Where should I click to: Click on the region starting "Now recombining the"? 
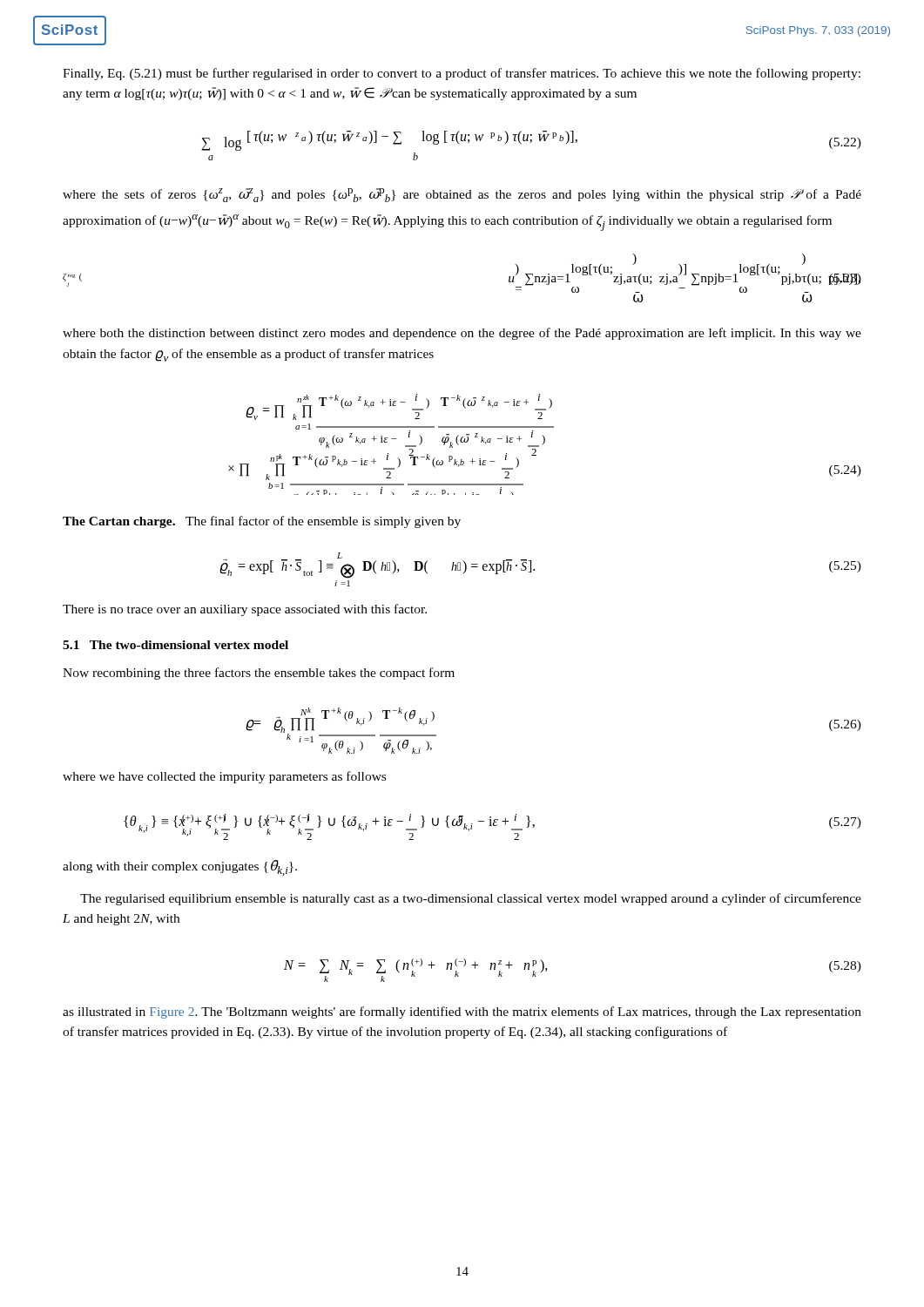[x=462, y=672]
